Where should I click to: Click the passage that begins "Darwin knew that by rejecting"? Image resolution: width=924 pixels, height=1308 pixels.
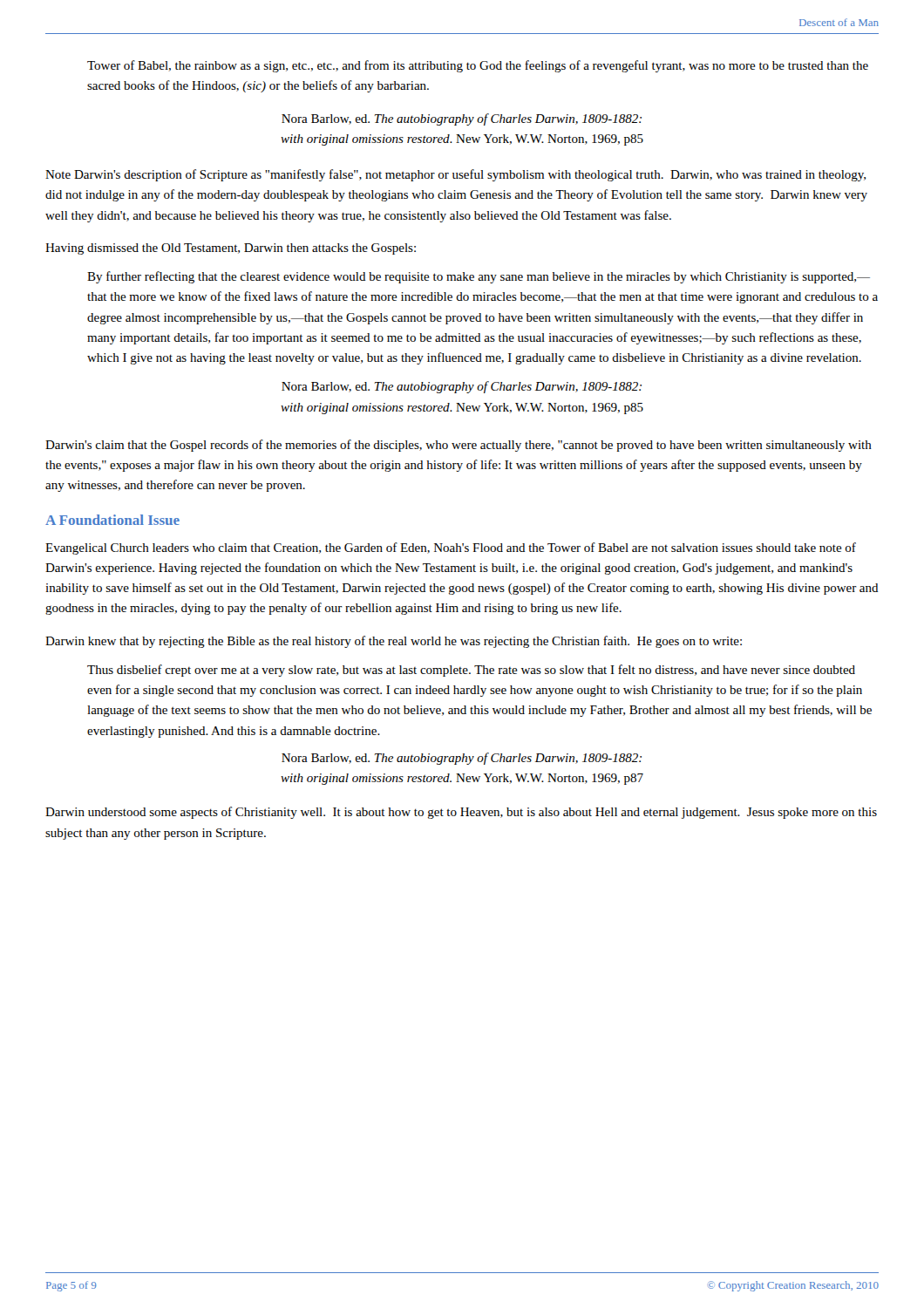coord(394,640)
